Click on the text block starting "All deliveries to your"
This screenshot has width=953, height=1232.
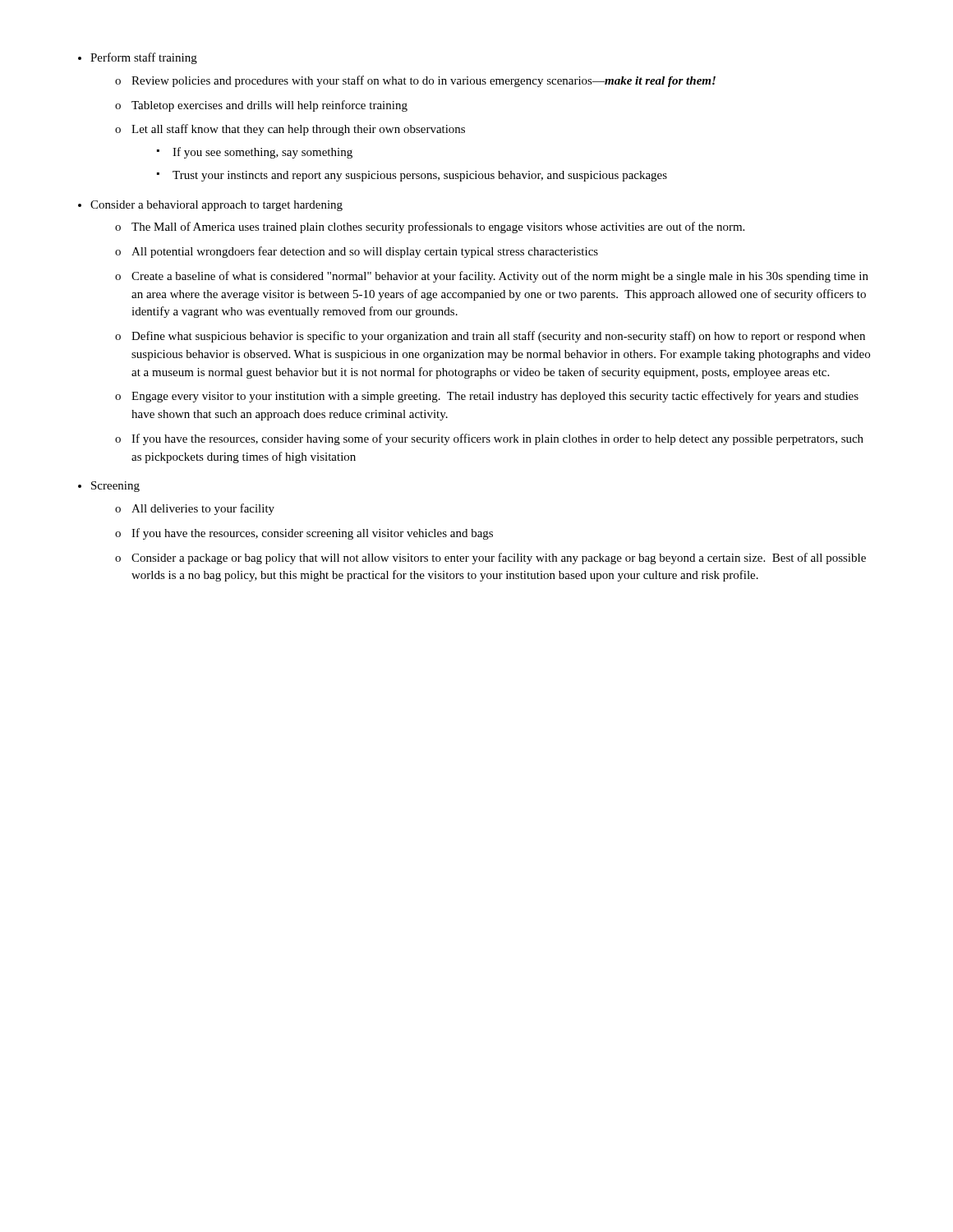[x=203, y=508]
